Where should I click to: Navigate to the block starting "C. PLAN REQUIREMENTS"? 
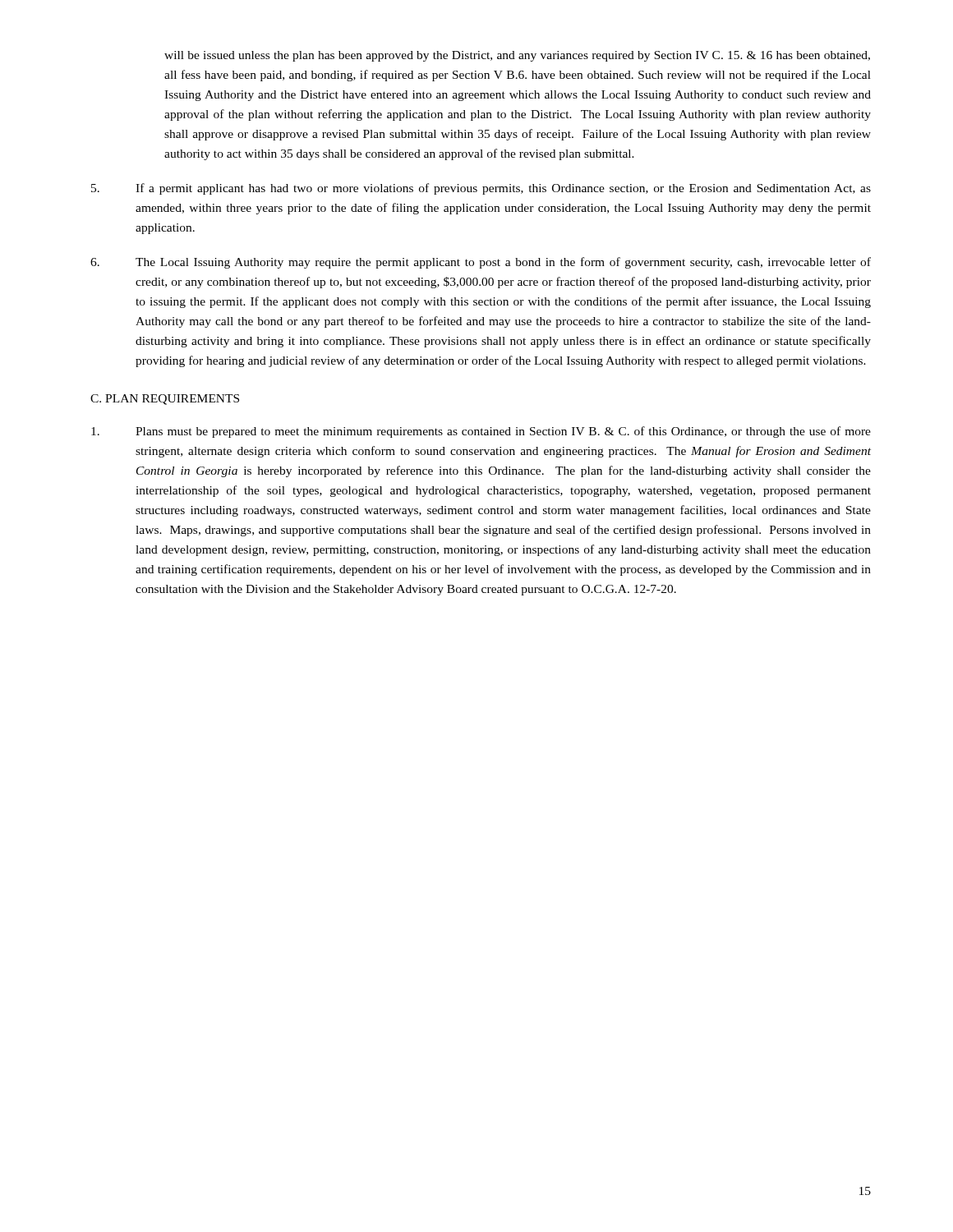tap(165, 398)
